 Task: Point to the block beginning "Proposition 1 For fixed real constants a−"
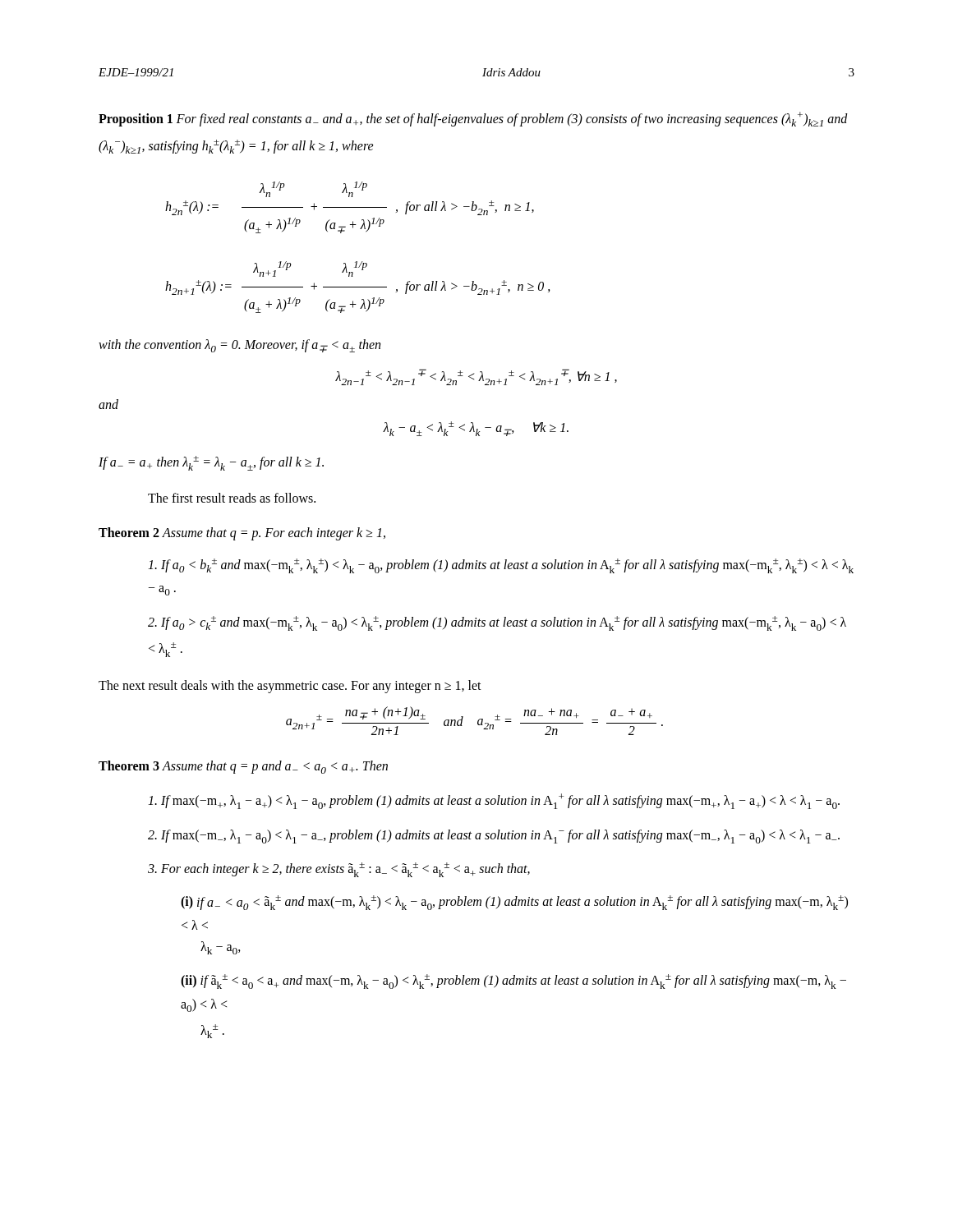pyautogui.click(x=473, y=132)
